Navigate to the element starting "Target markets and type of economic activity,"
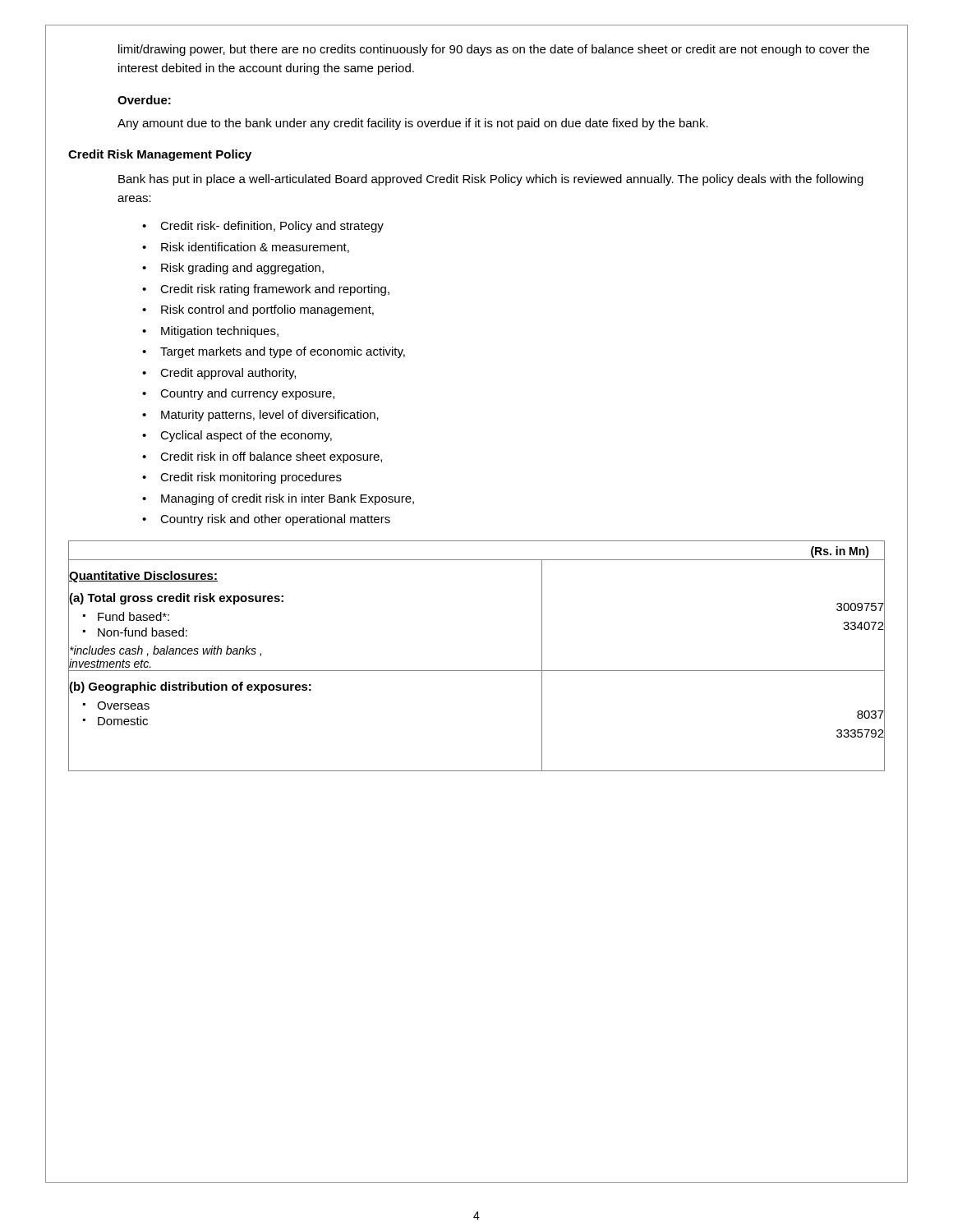 coord(283,351)
